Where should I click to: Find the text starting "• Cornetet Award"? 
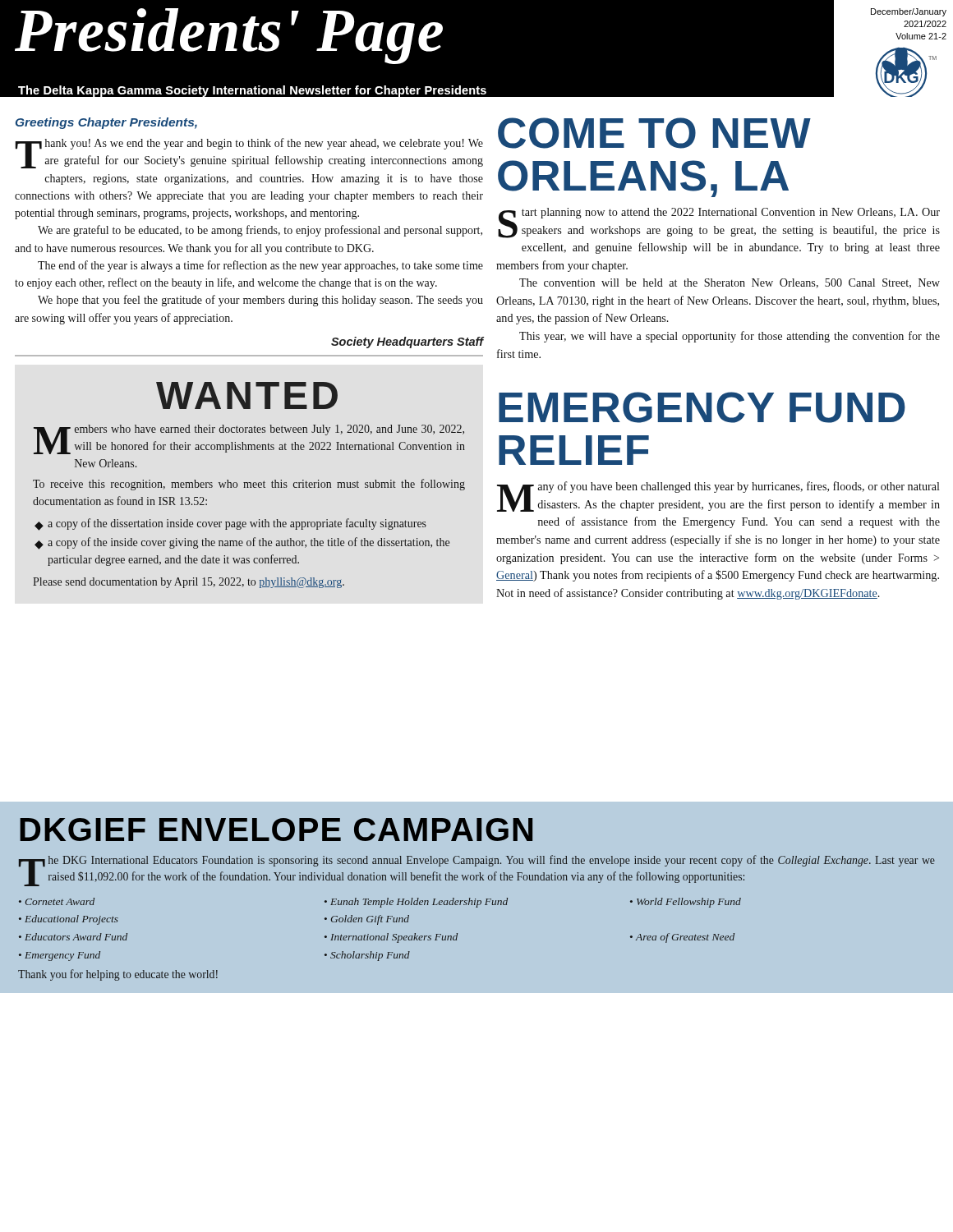(x=56, y=901)
